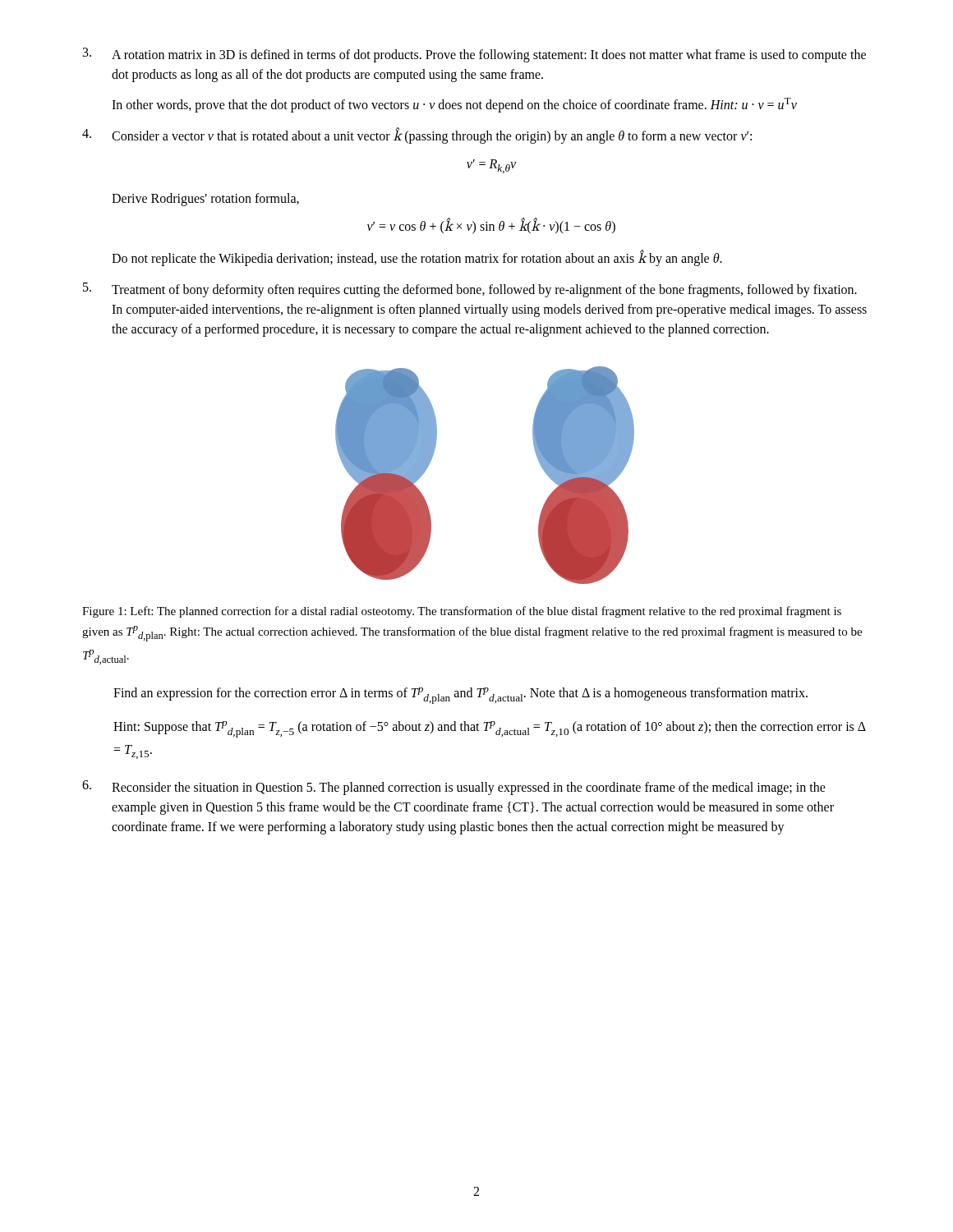
Task: Find the region starting "Hint: Suppose that Tpd,plan ="
Action: point(489,738)
